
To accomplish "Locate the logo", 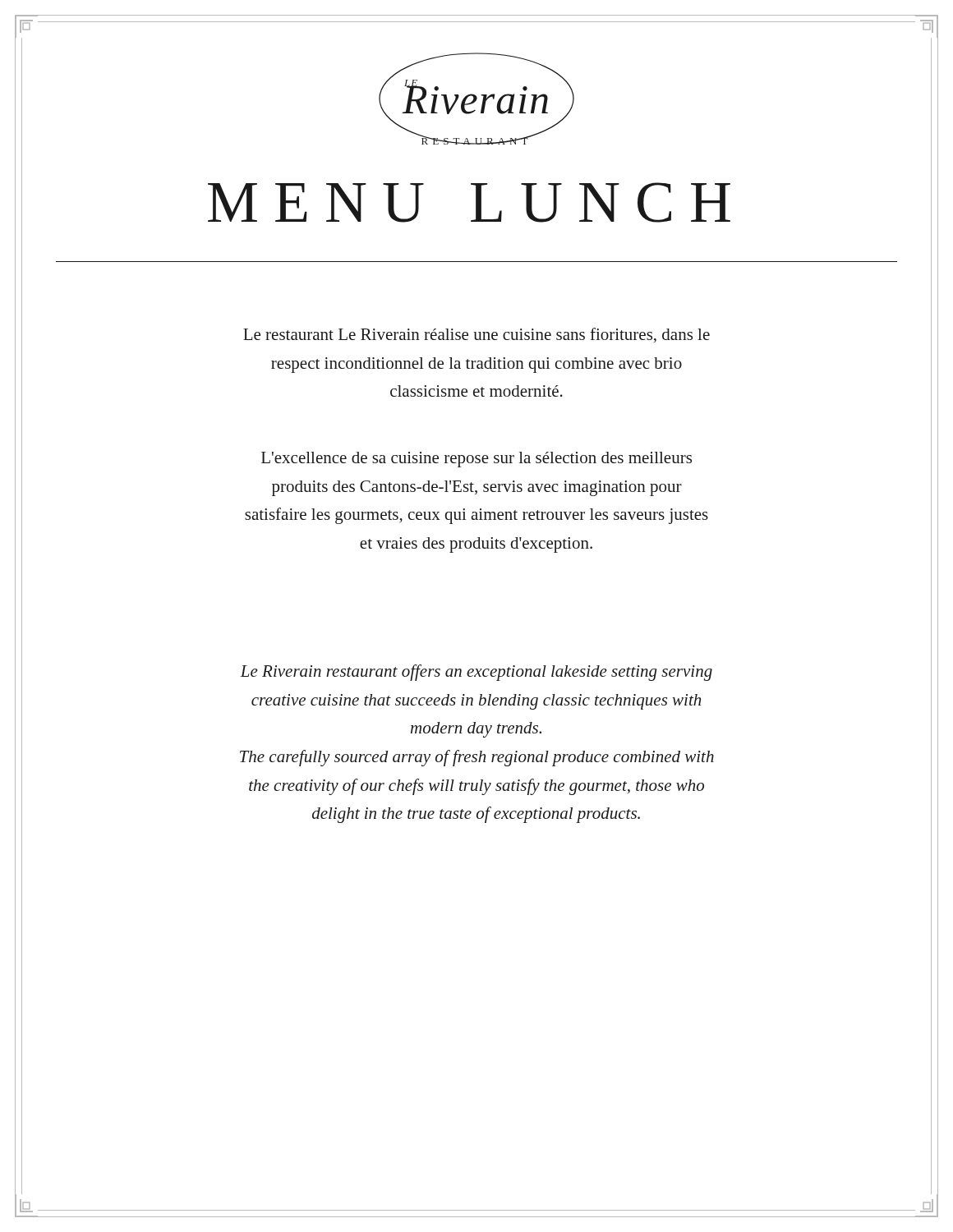I will (476, 103).
